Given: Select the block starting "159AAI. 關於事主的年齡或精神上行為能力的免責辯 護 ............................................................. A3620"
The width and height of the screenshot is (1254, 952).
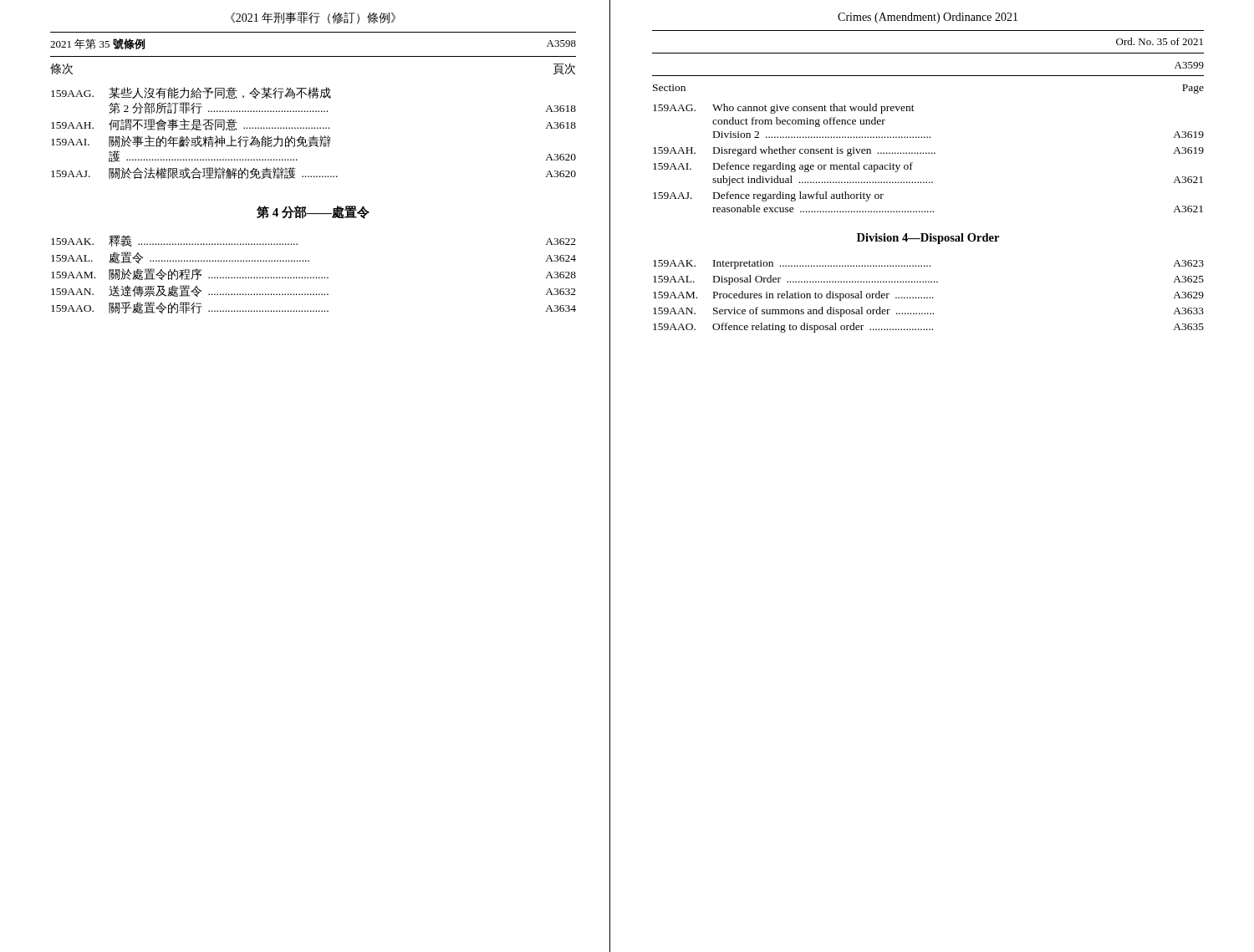Looking at the screenshot, I should coord(313,150).
